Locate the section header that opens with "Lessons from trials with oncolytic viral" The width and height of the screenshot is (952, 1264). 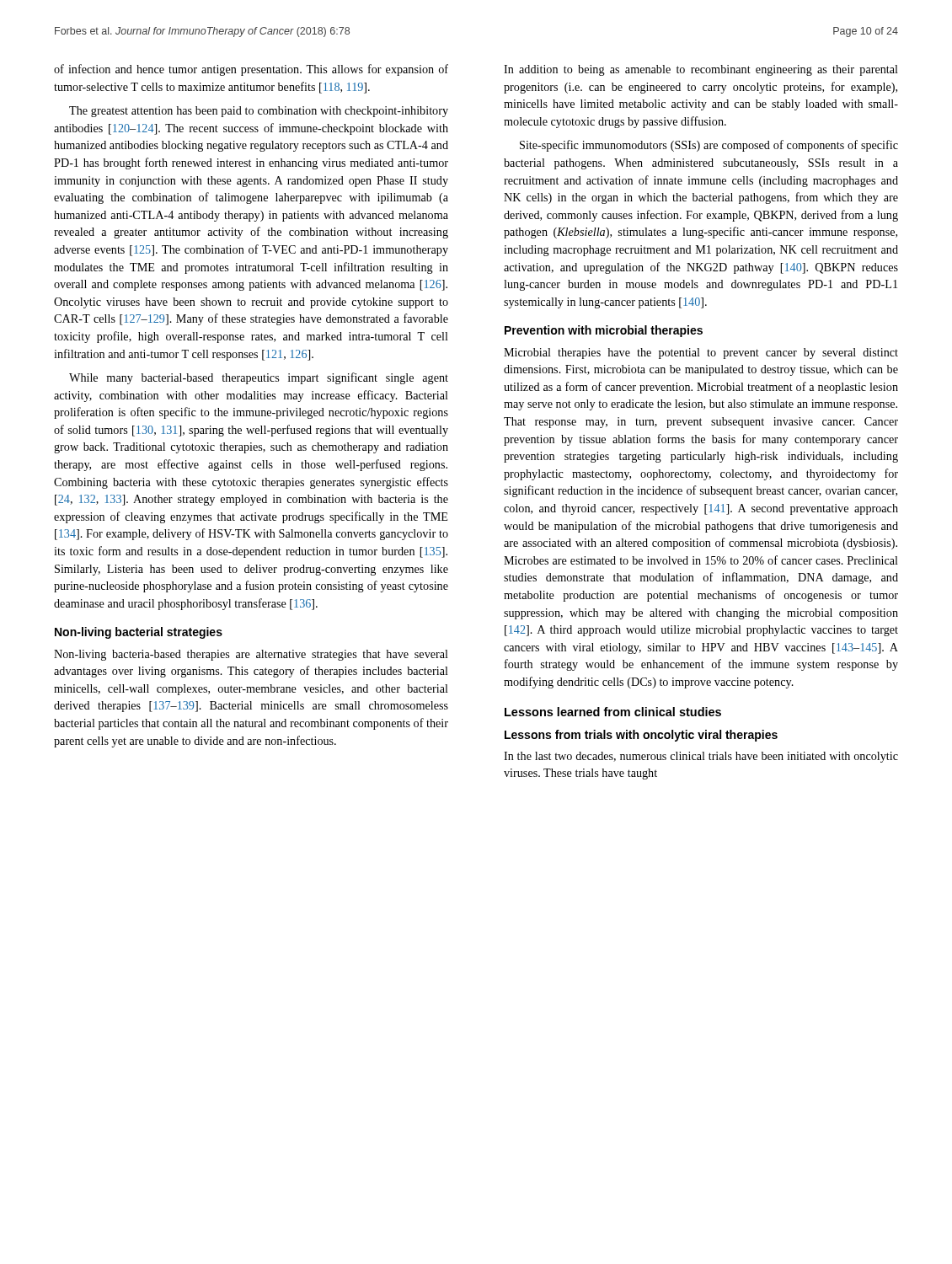coord(641,734)
